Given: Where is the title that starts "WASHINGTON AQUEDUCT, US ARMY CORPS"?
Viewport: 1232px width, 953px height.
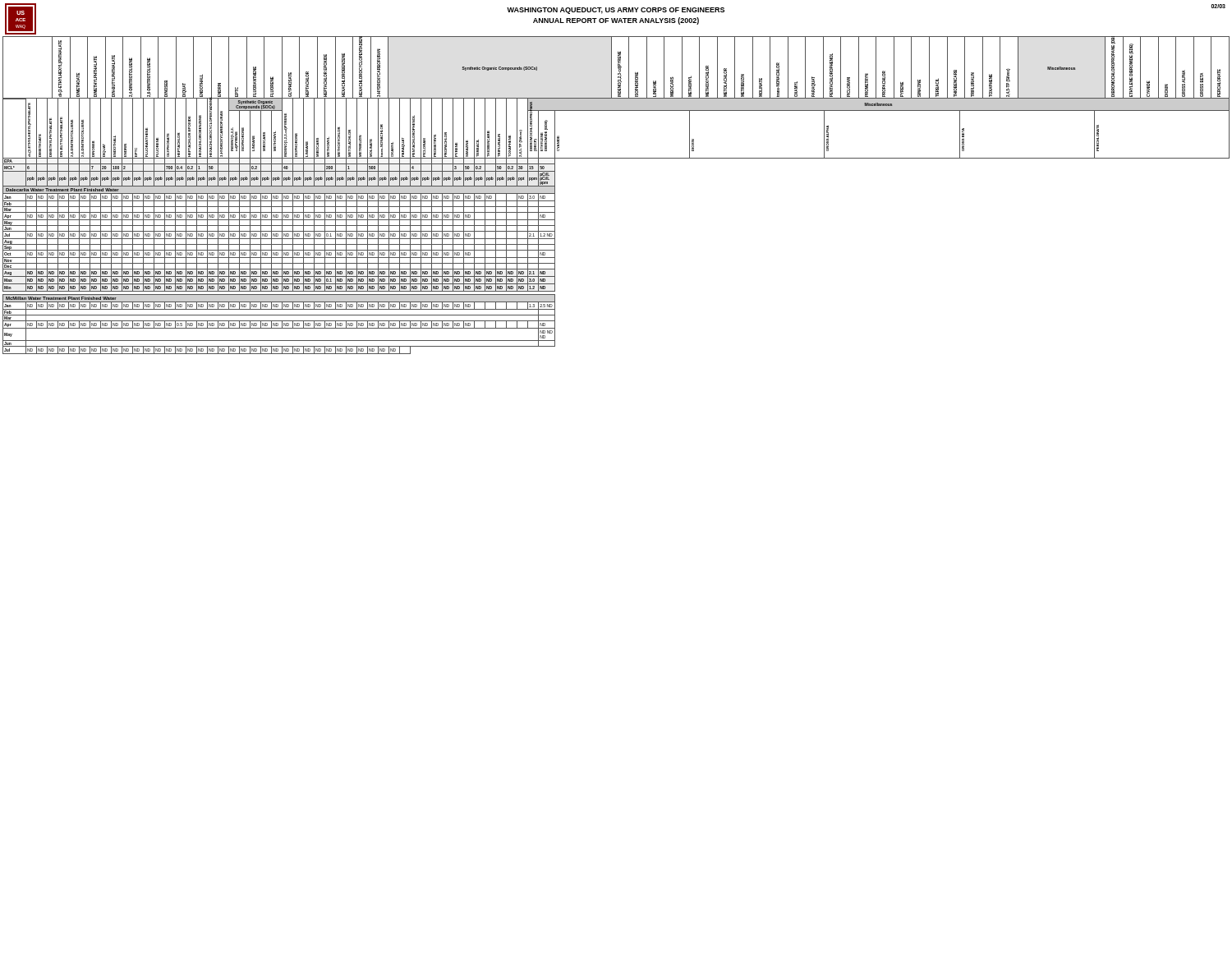Looking at the screenshot, I should click(x=616, y=15).
